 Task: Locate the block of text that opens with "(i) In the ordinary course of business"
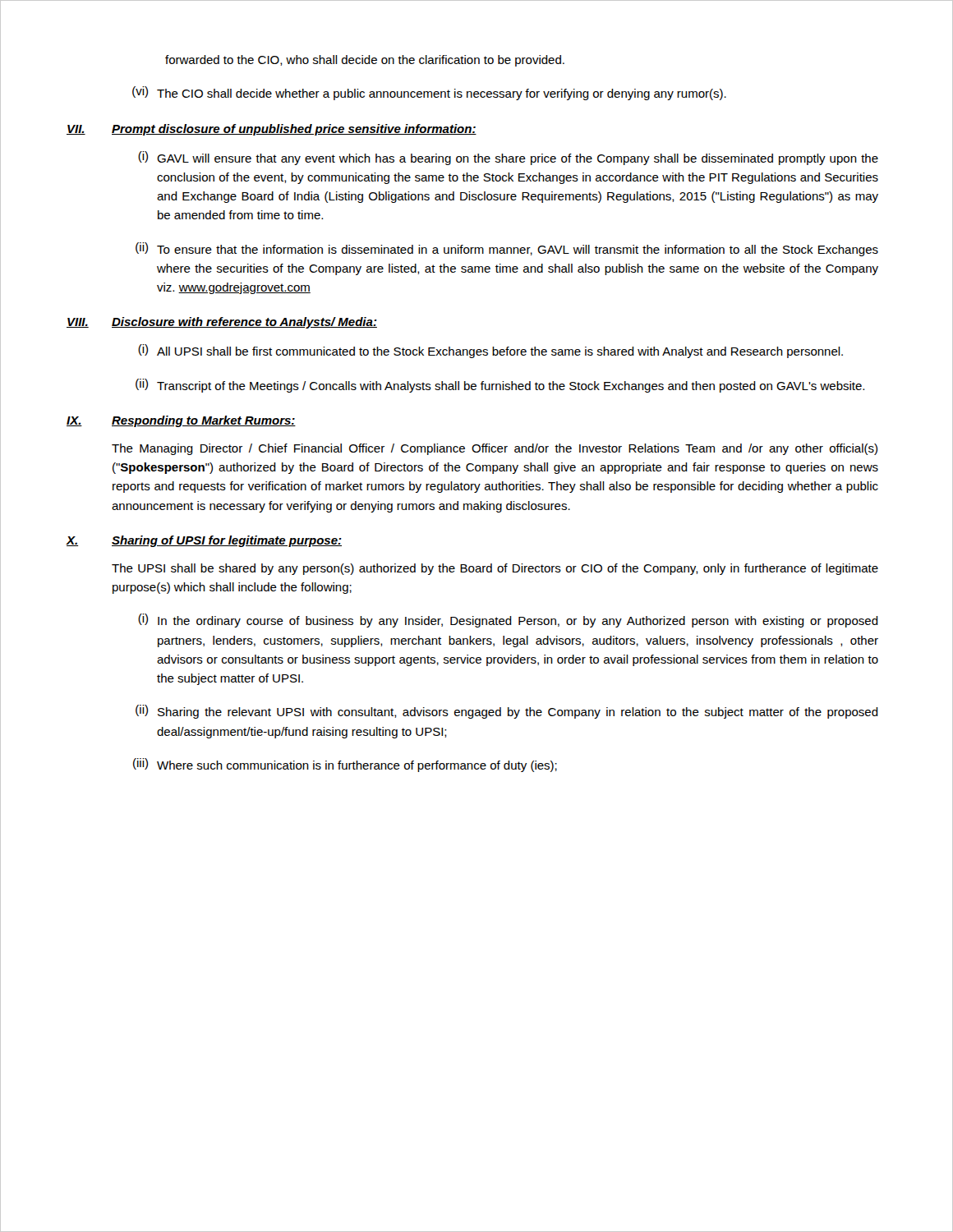click(495, 650)
